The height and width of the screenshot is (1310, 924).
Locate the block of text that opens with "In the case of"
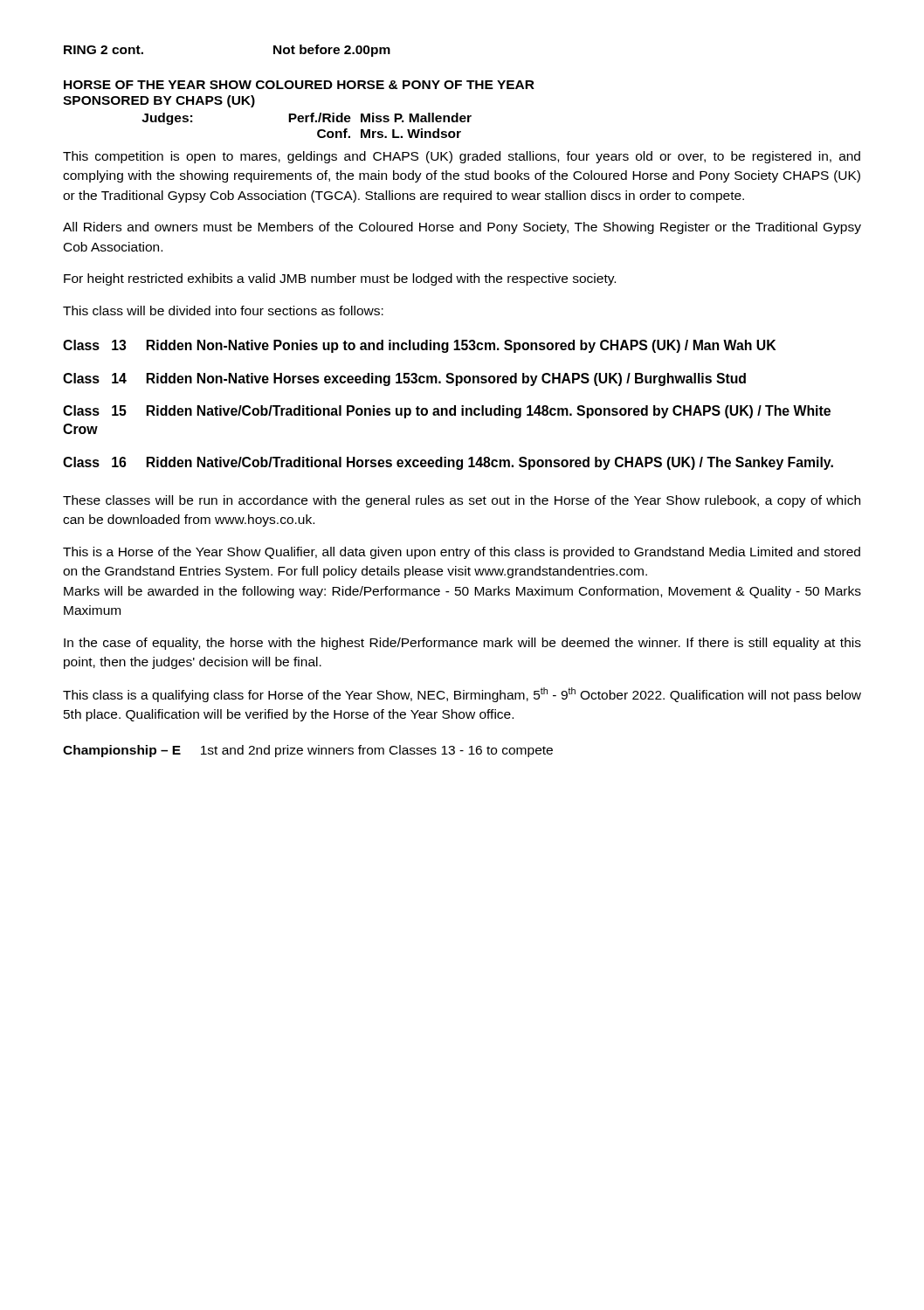(x=462, y=652)
